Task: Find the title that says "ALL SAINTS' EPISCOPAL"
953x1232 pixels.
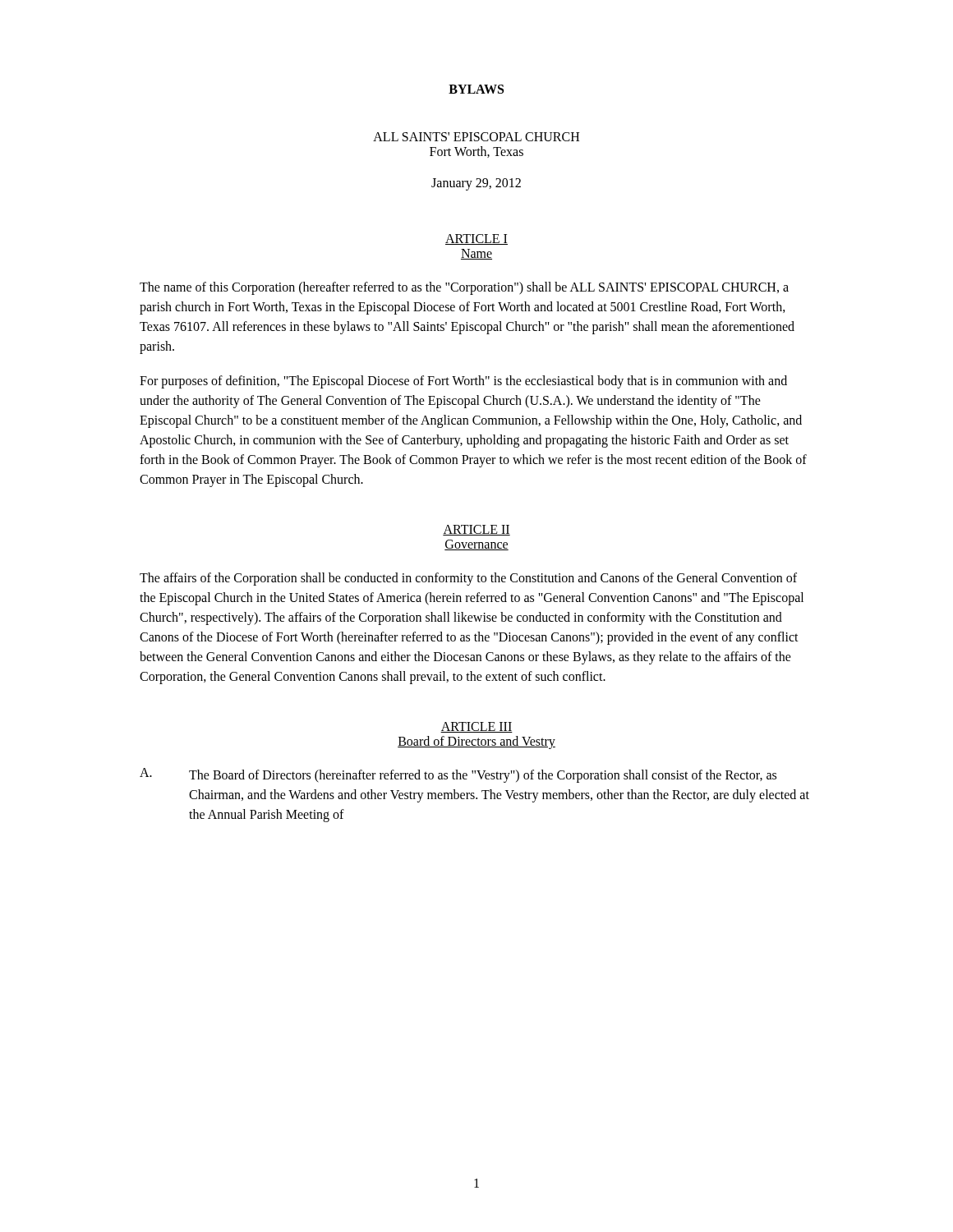Action: click(x=476, y=144)
